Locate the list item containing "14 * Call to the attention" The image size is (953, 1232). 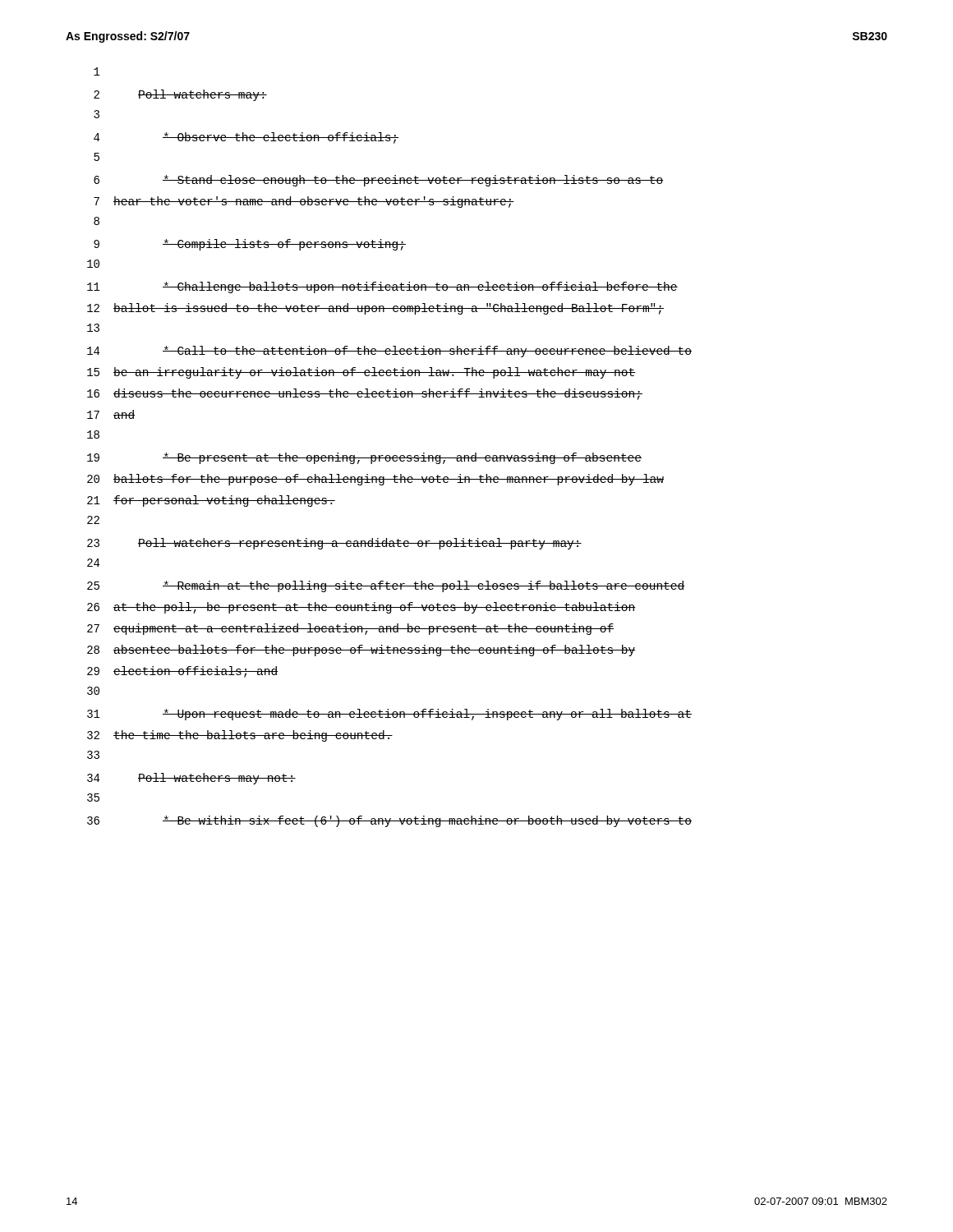coord(476,352)
